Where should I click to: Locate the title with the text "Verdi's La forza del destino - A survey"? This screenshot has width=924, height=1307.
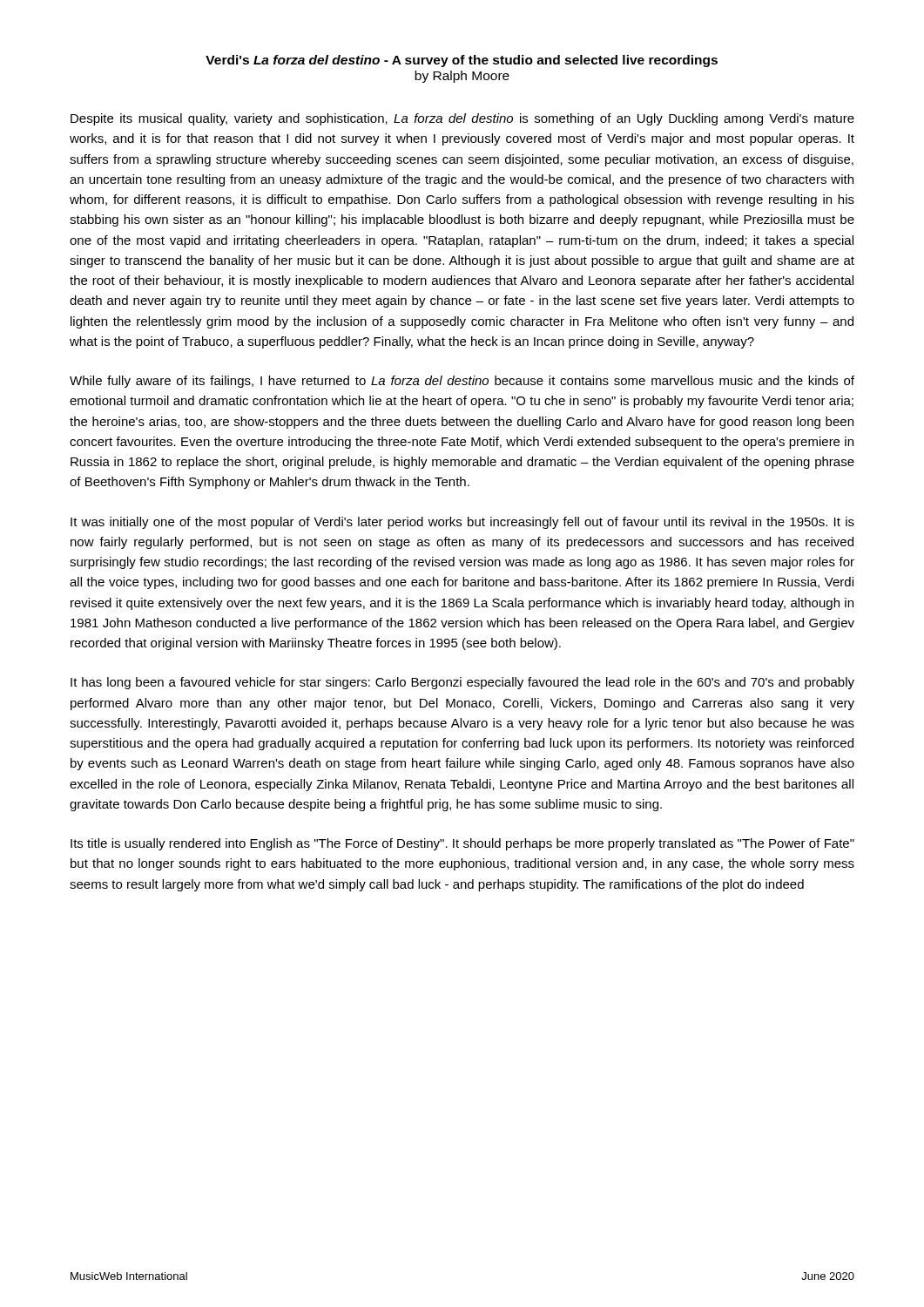tap(462, 68)
